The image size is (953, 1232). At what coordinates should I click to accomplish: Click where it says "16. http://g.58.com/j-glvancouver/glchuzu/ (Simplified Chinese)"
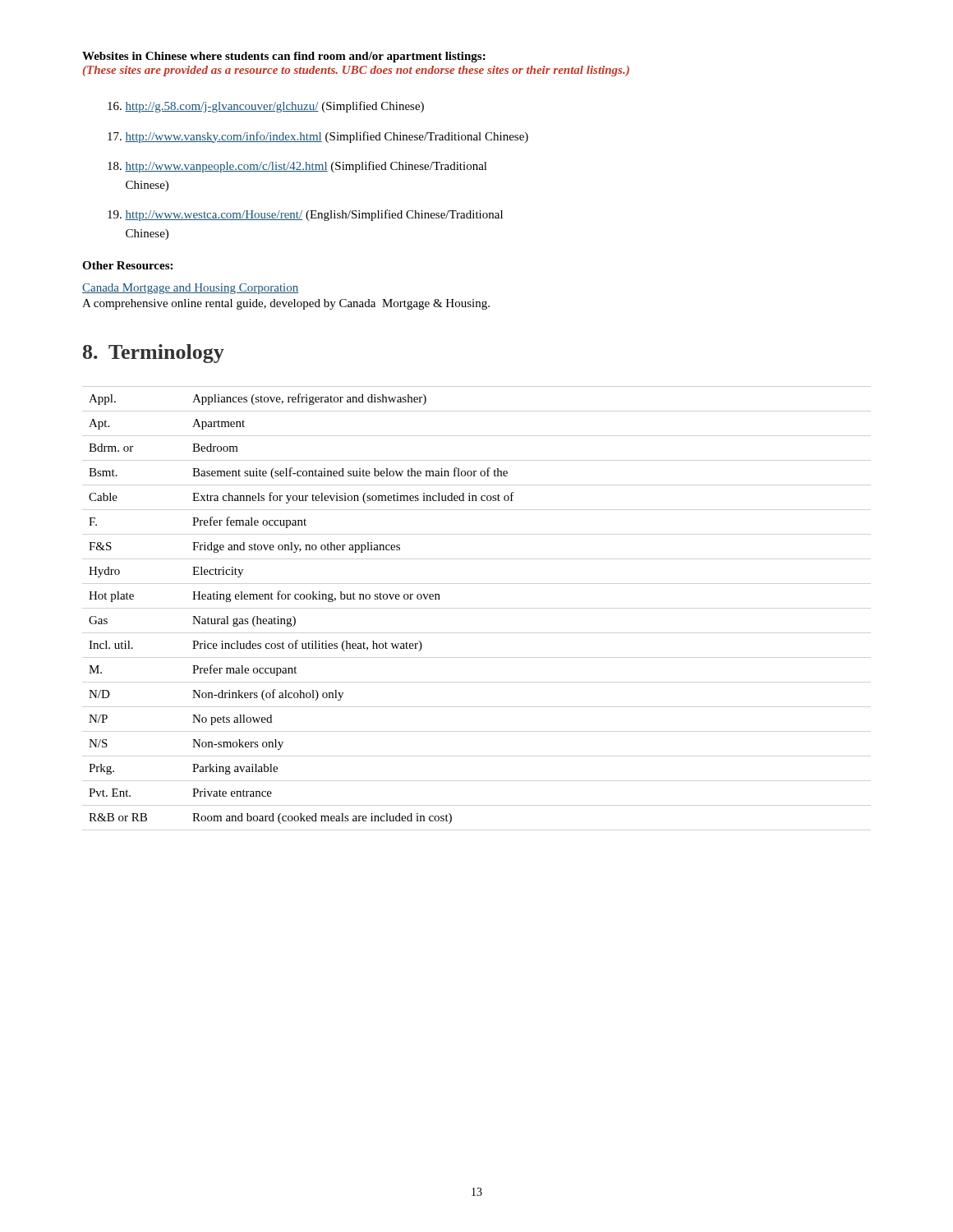[x=266, y=106]
